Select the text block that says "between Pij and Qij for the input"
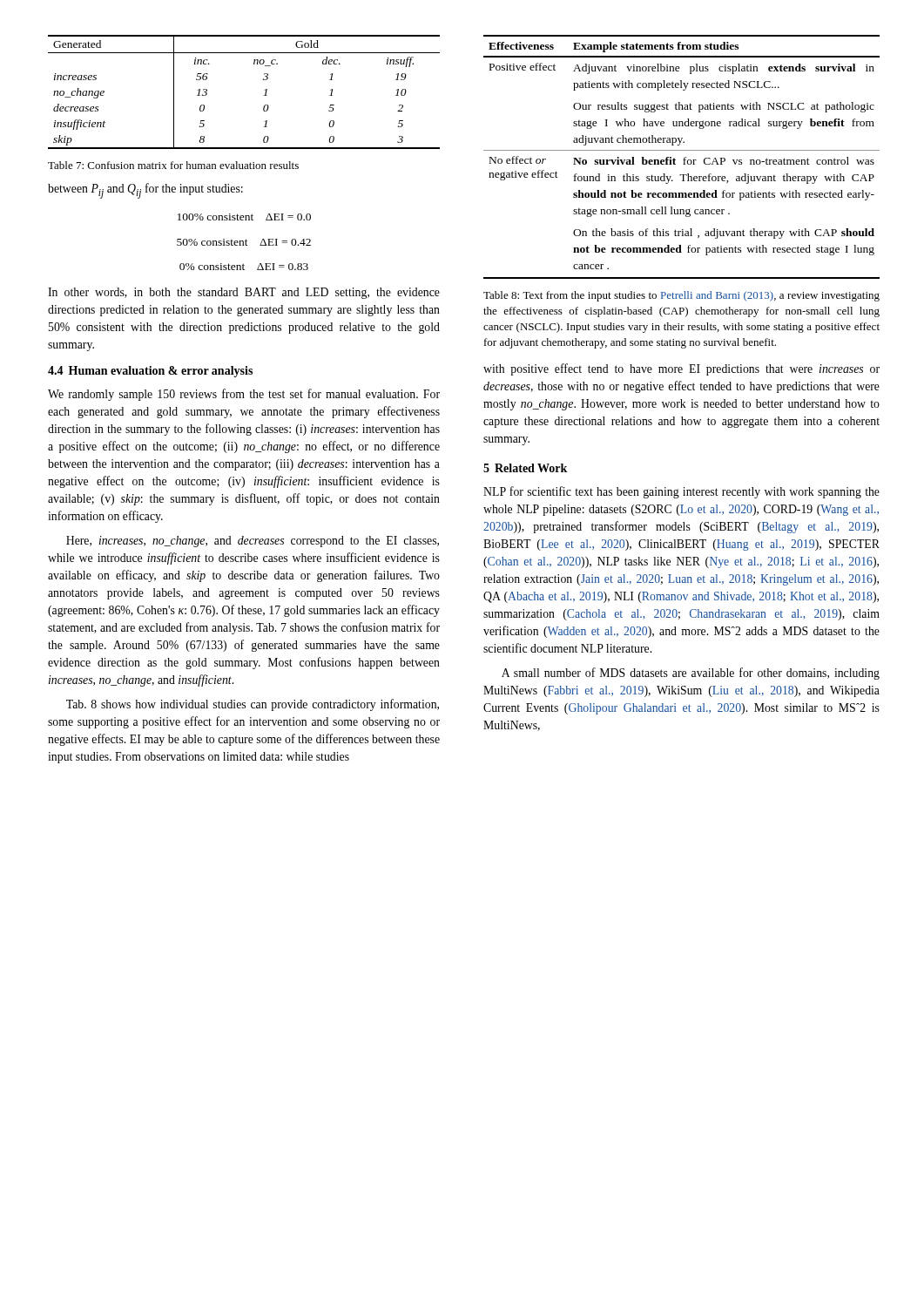Image resolution: width=924 pixels, height=1307 pixels. point(244,190)
